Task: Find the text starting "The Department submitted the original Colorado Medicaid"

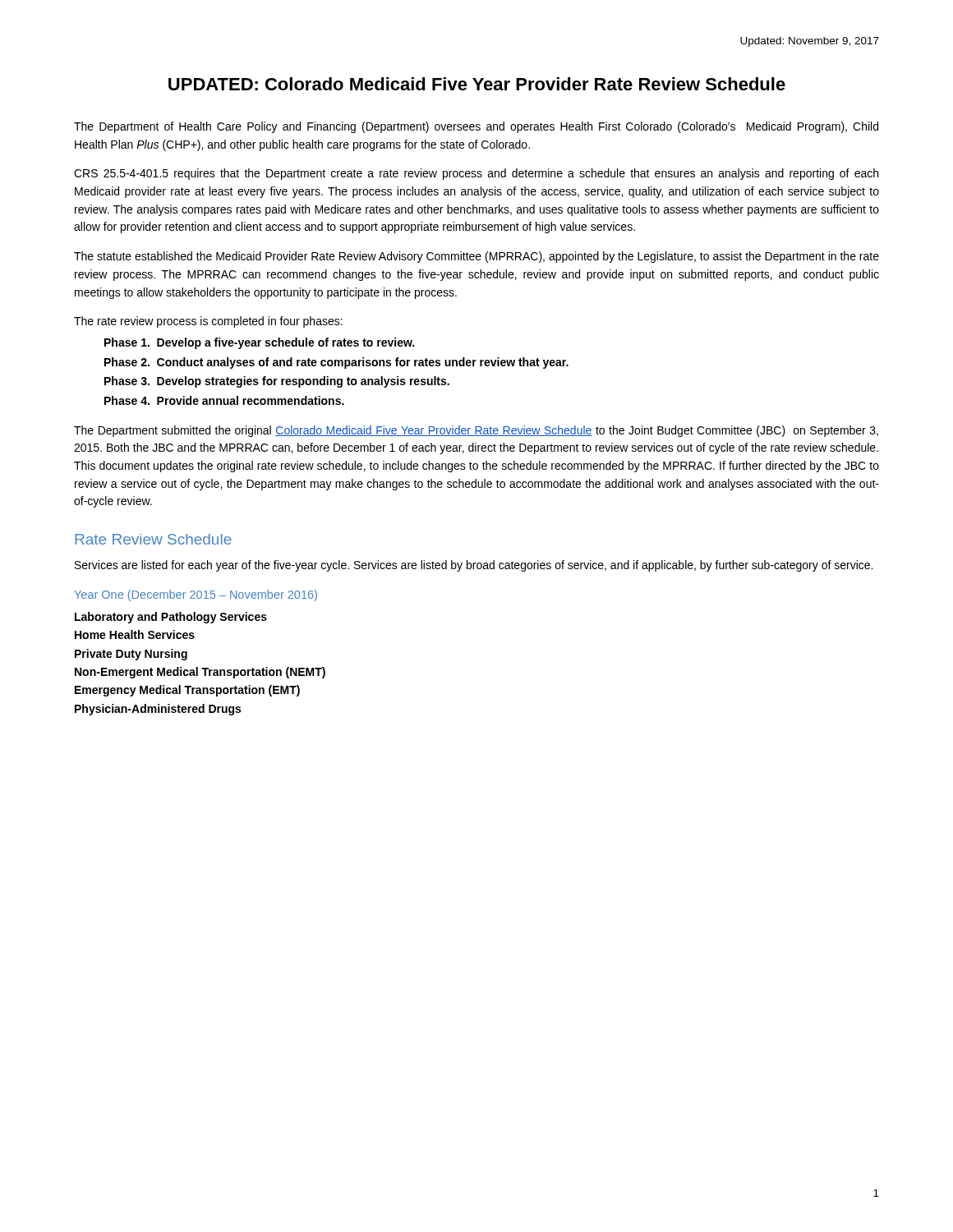Action: point(476,466)
